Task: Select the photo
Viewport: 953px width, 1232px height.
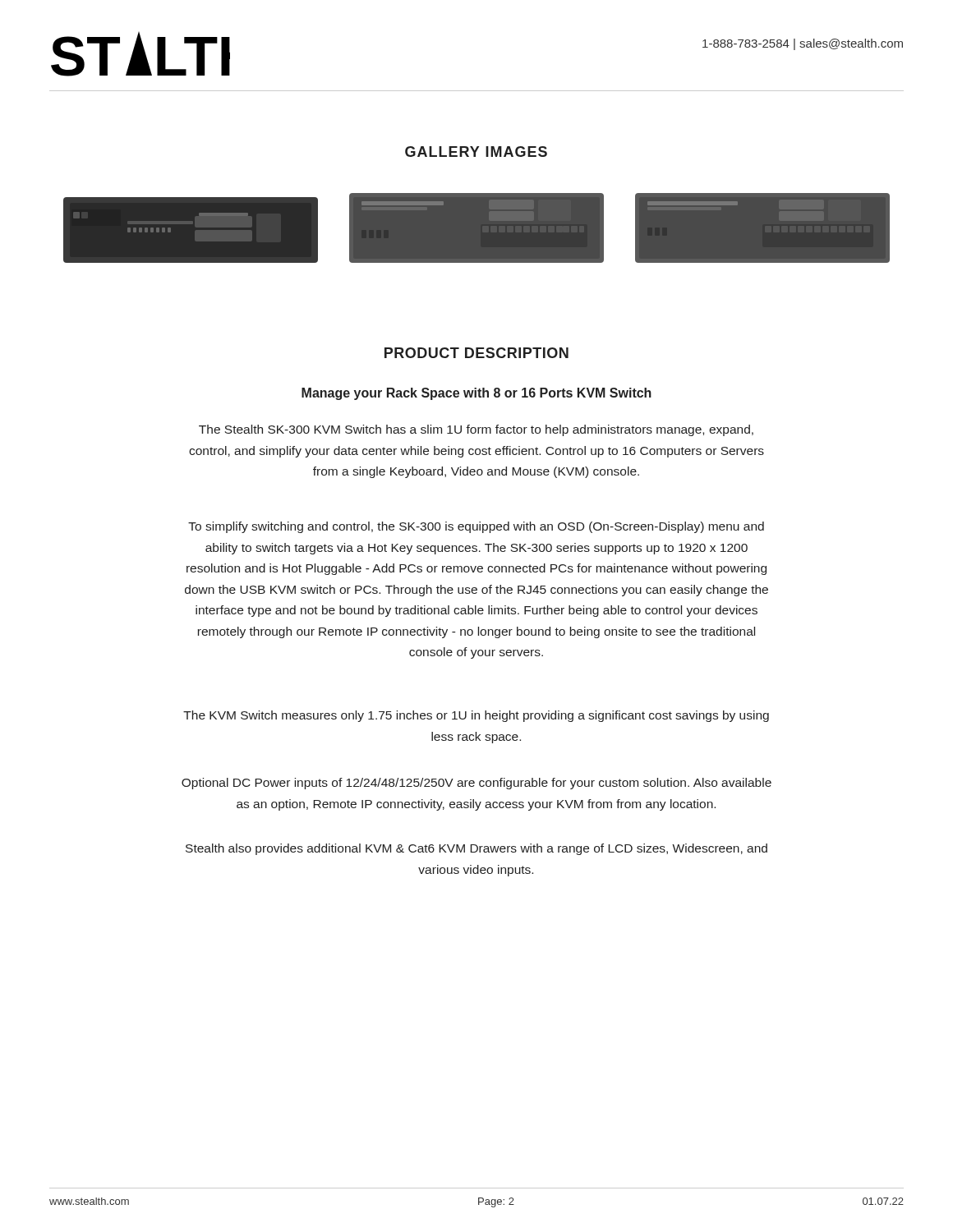Action: (476, 230)
